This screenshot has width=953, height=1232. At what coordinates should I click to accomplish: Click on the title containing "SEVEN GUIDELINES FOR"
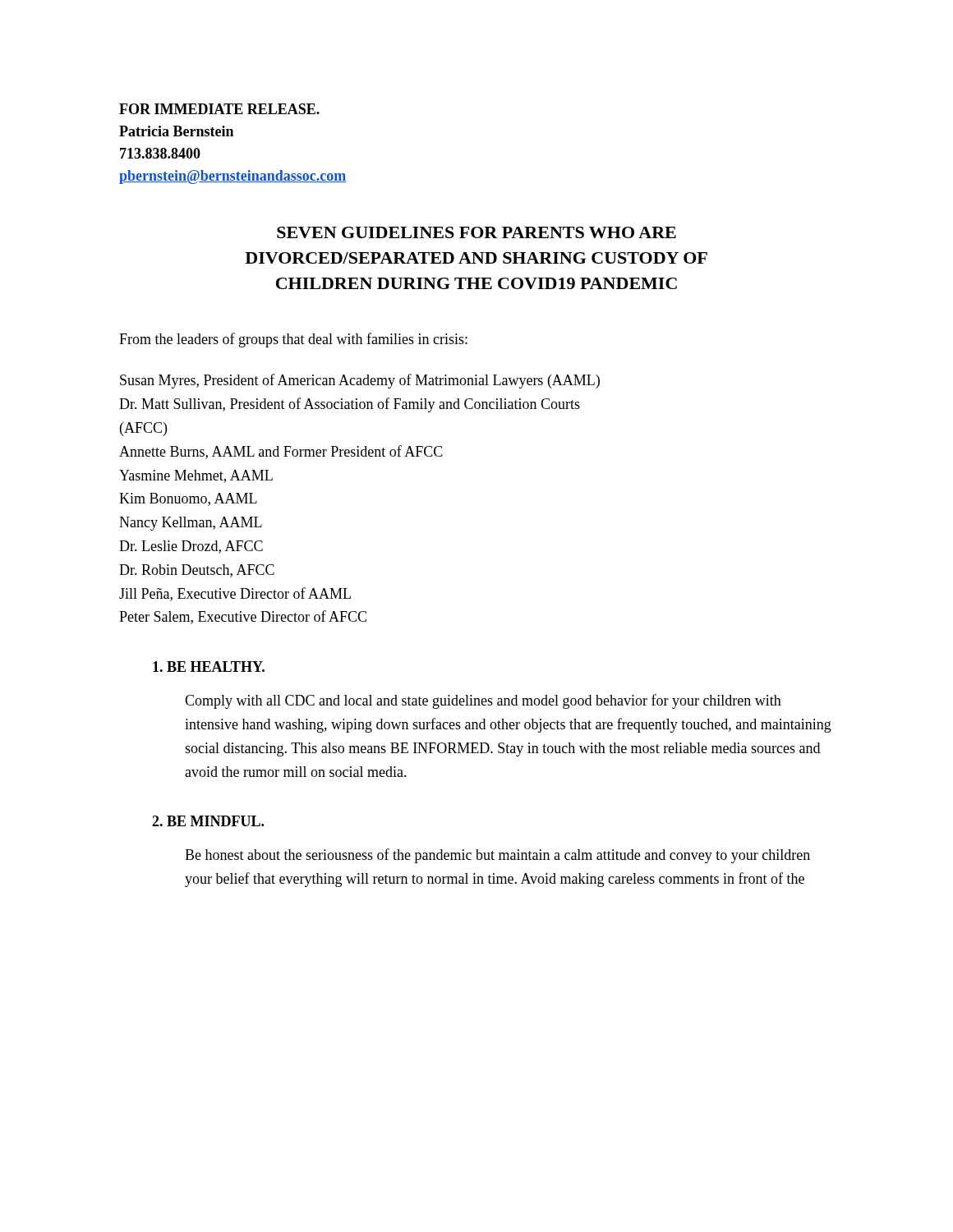pyautogui.click(x=476, y=258)
